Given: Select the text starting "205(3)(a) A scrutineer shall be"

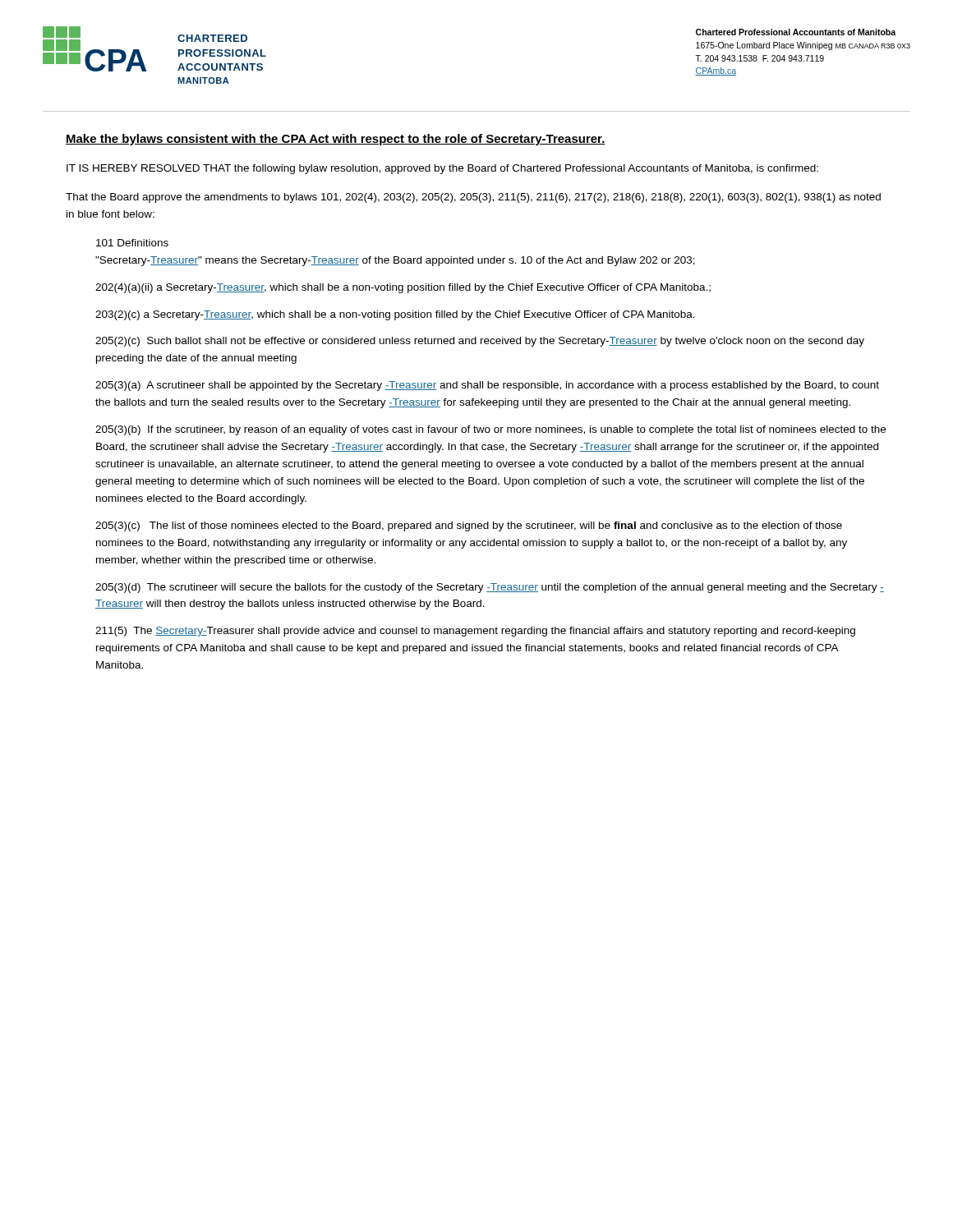Looking at the screenshot, I should (x=487, y=394).
